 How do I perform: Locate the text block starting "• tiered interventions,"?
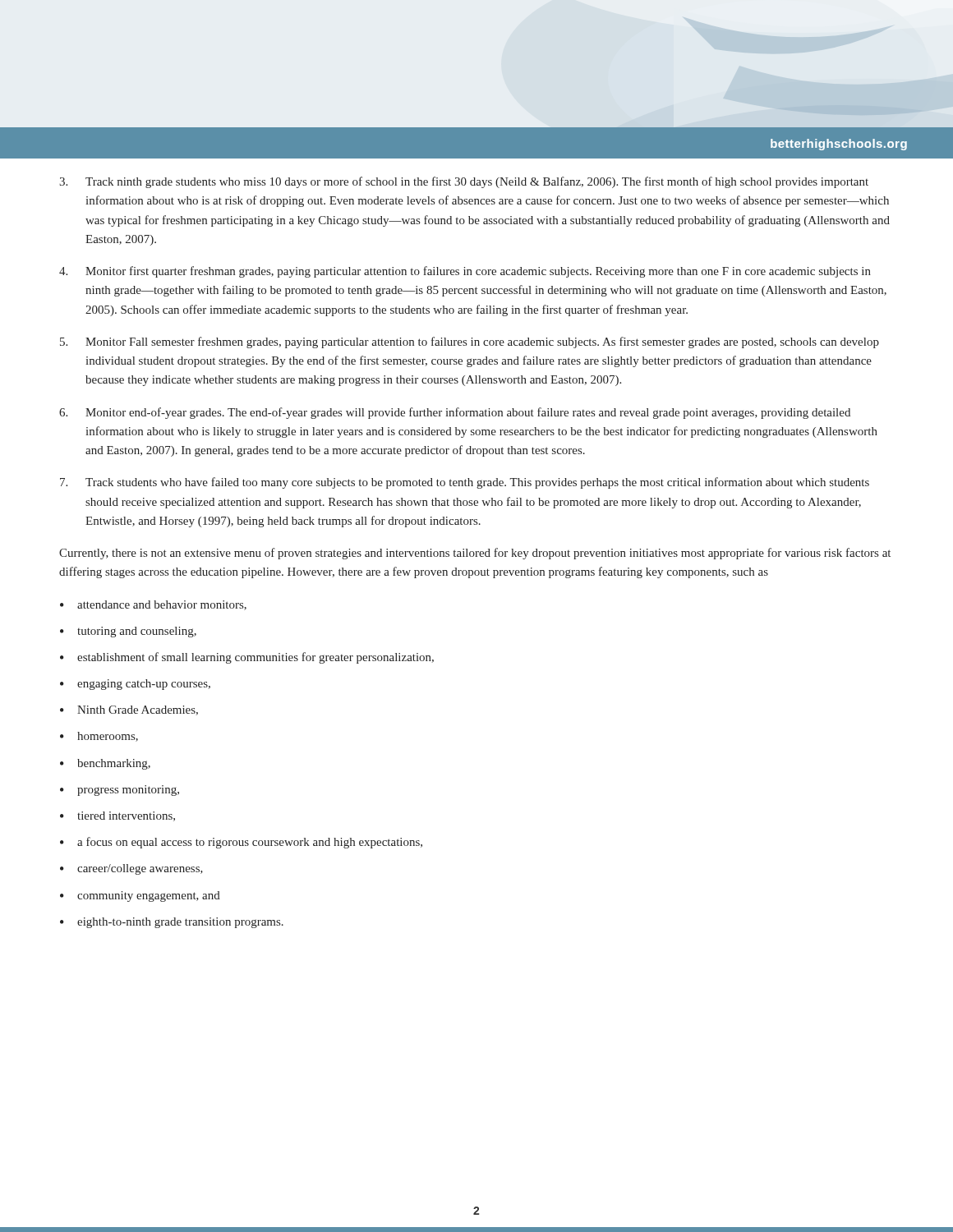tap(118, 817)
